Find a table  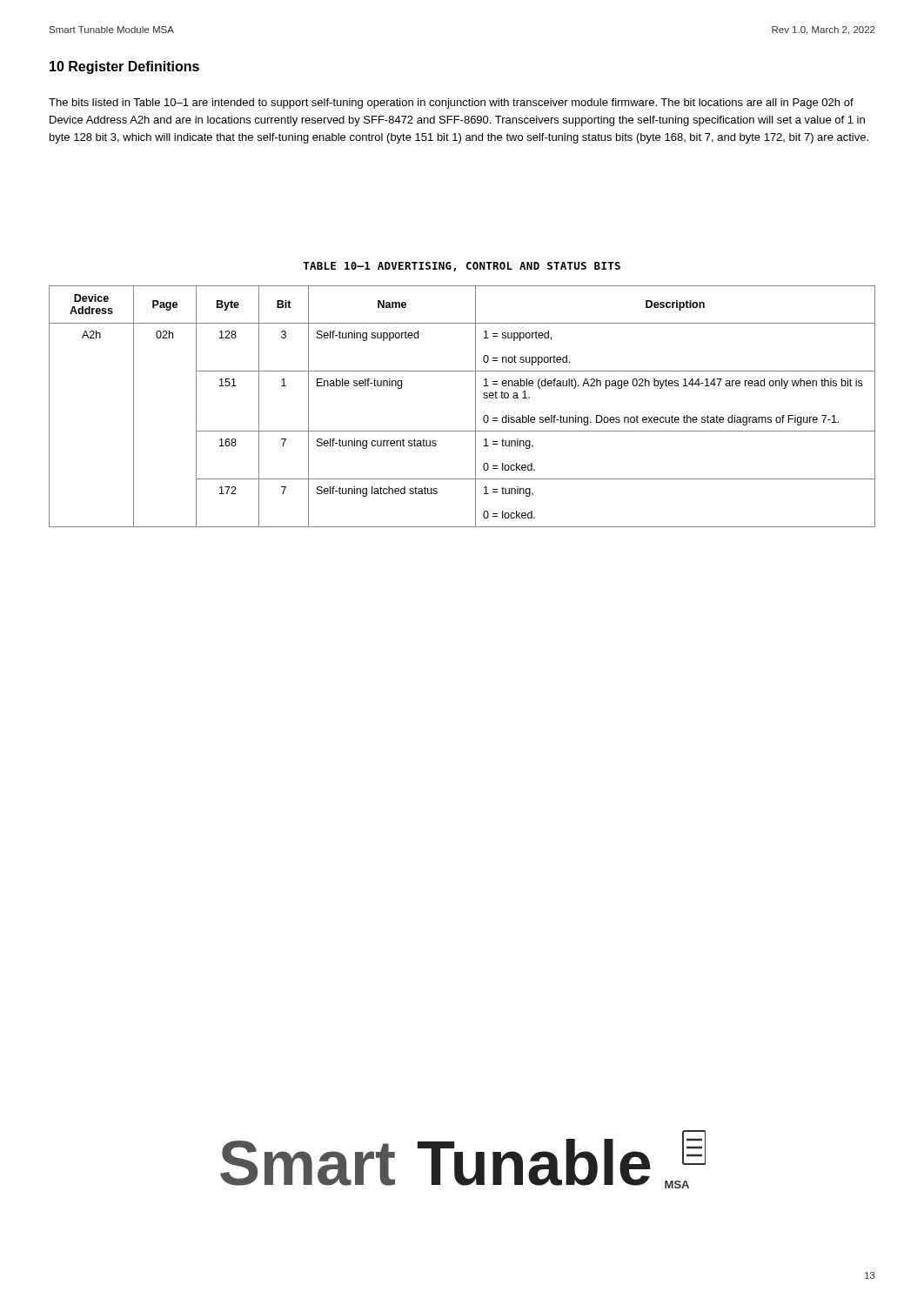tap(462, 406)
